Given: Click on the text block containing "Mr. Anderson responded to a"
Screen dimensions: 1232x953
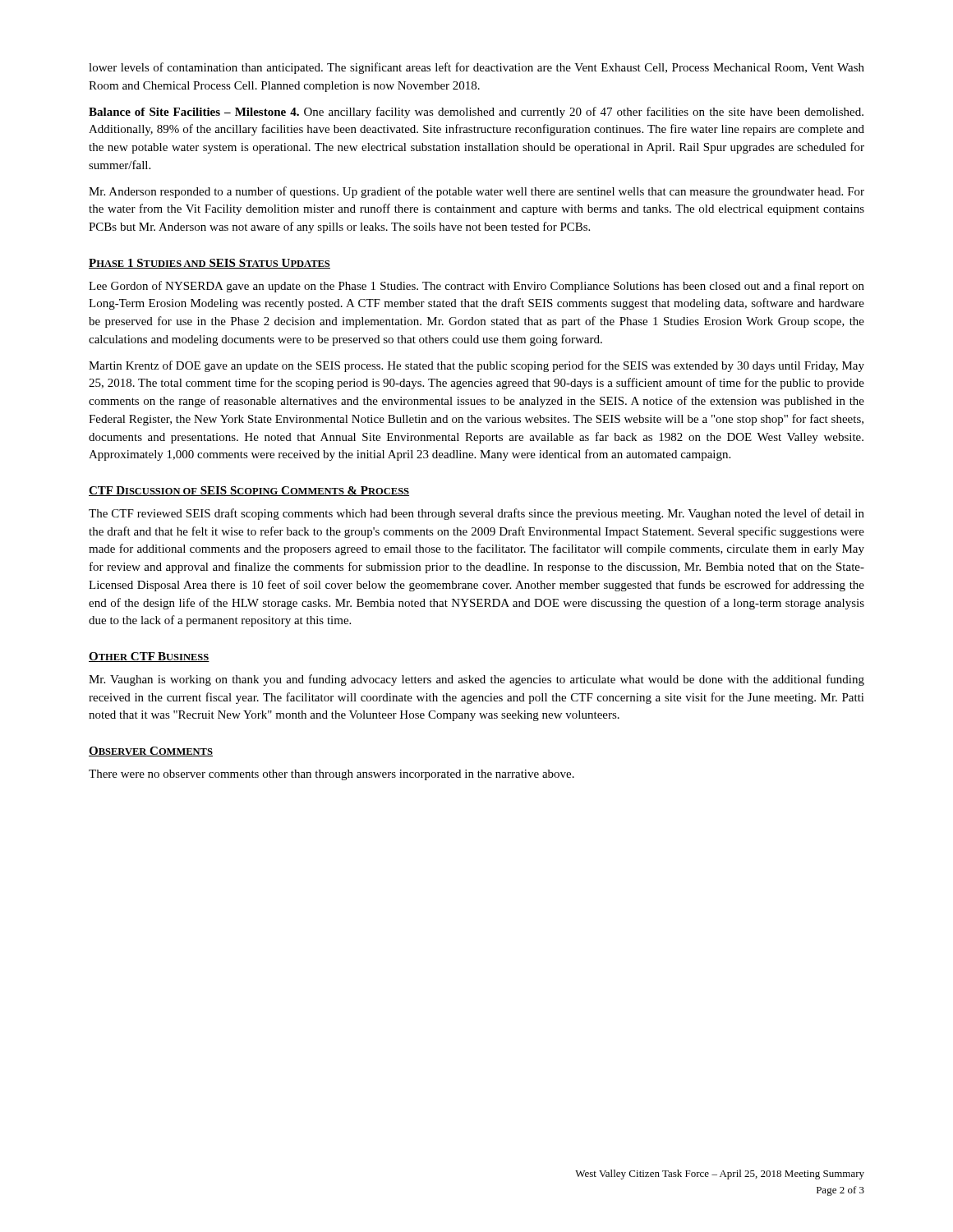Looking at the screenshot, I should point(476,209).
